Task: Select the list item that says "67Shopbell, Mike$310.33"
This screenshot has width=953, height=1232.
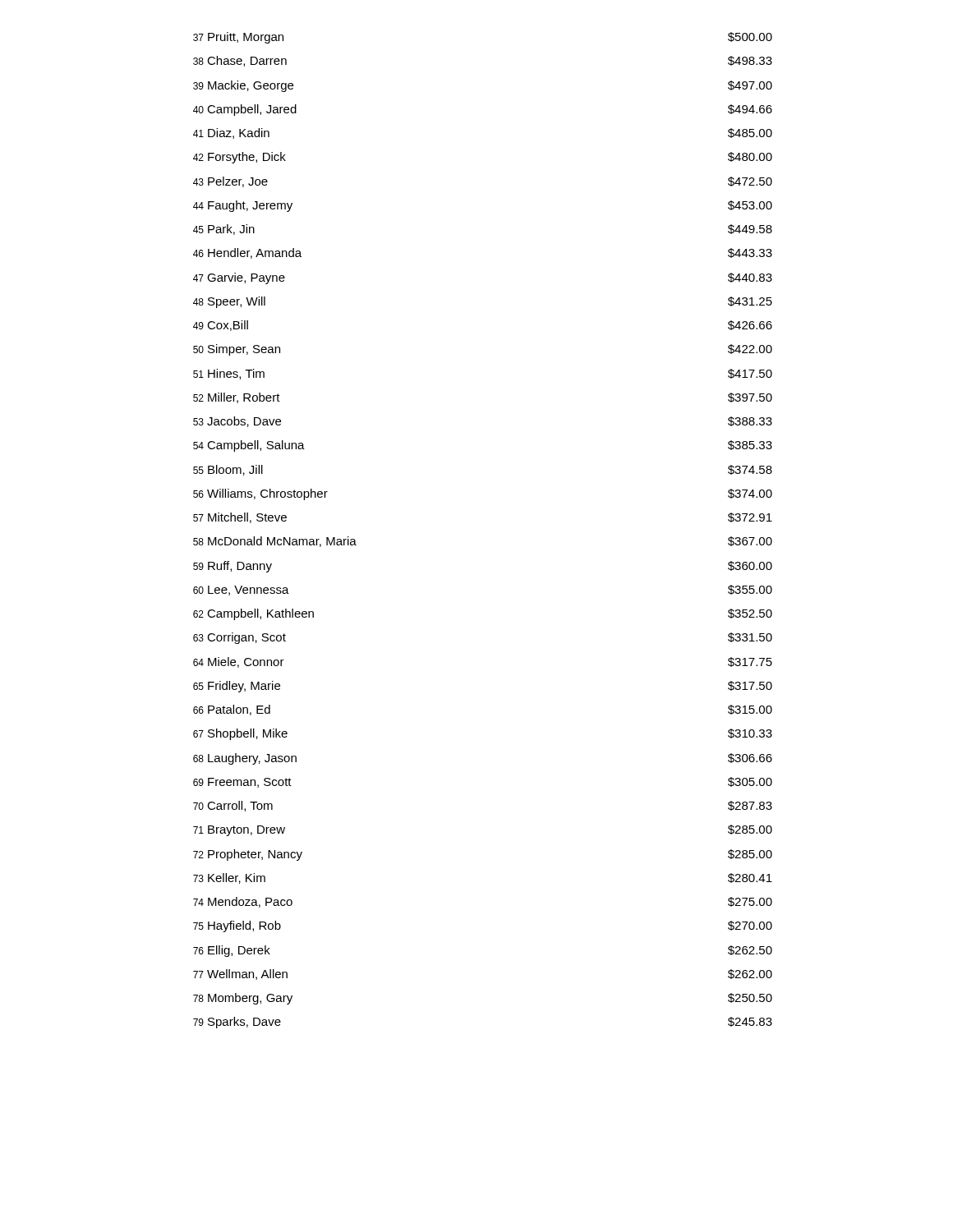Action: pos(238,734)
